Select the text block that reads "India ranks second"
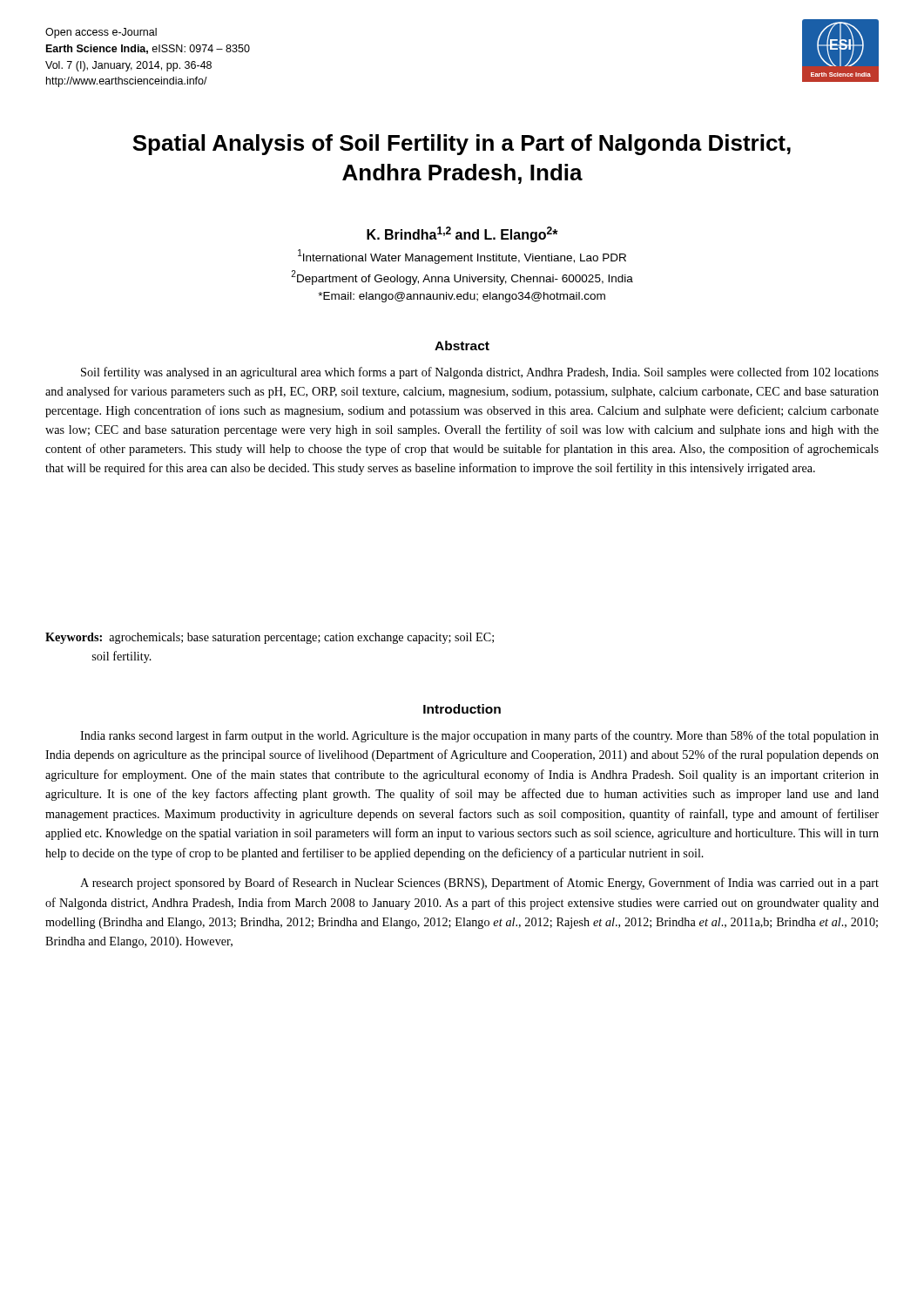 pos(462,794)
